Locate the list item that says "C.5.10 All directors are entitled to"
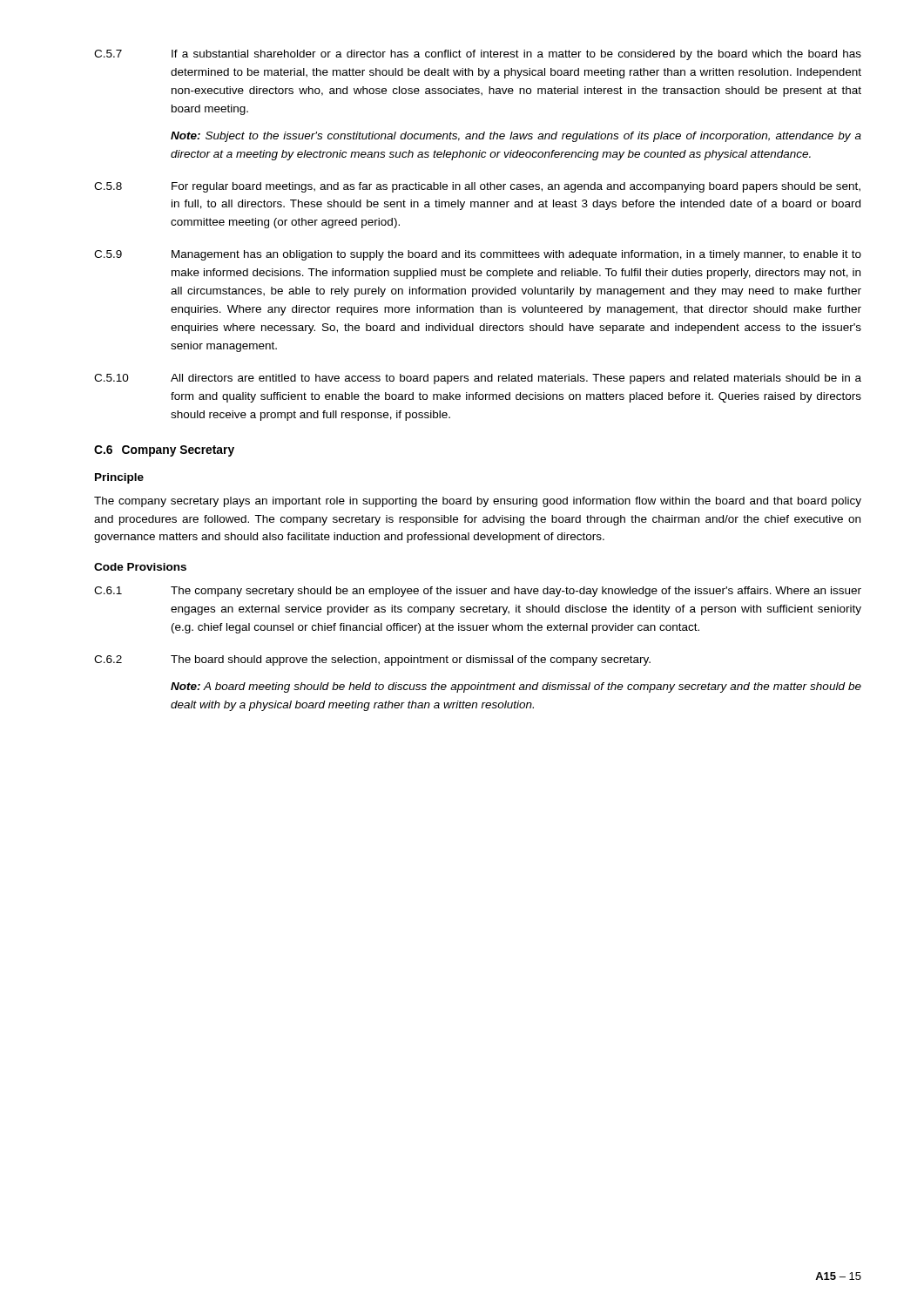The image size is (924, 1307). click(478, 397)
